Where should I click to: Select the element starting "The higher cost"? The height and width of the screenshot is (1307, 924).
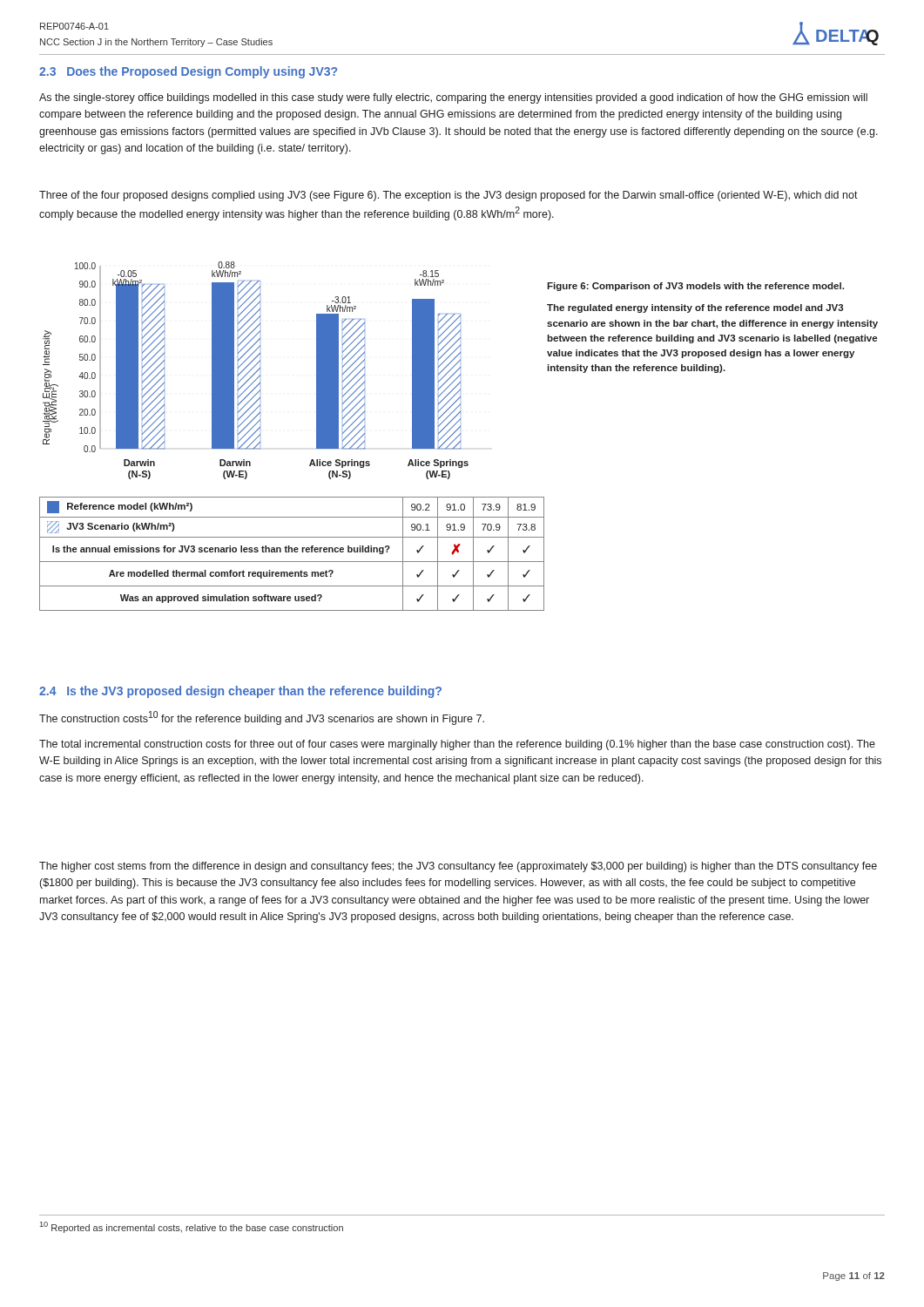pyautogui.click(x=458, y=891)
